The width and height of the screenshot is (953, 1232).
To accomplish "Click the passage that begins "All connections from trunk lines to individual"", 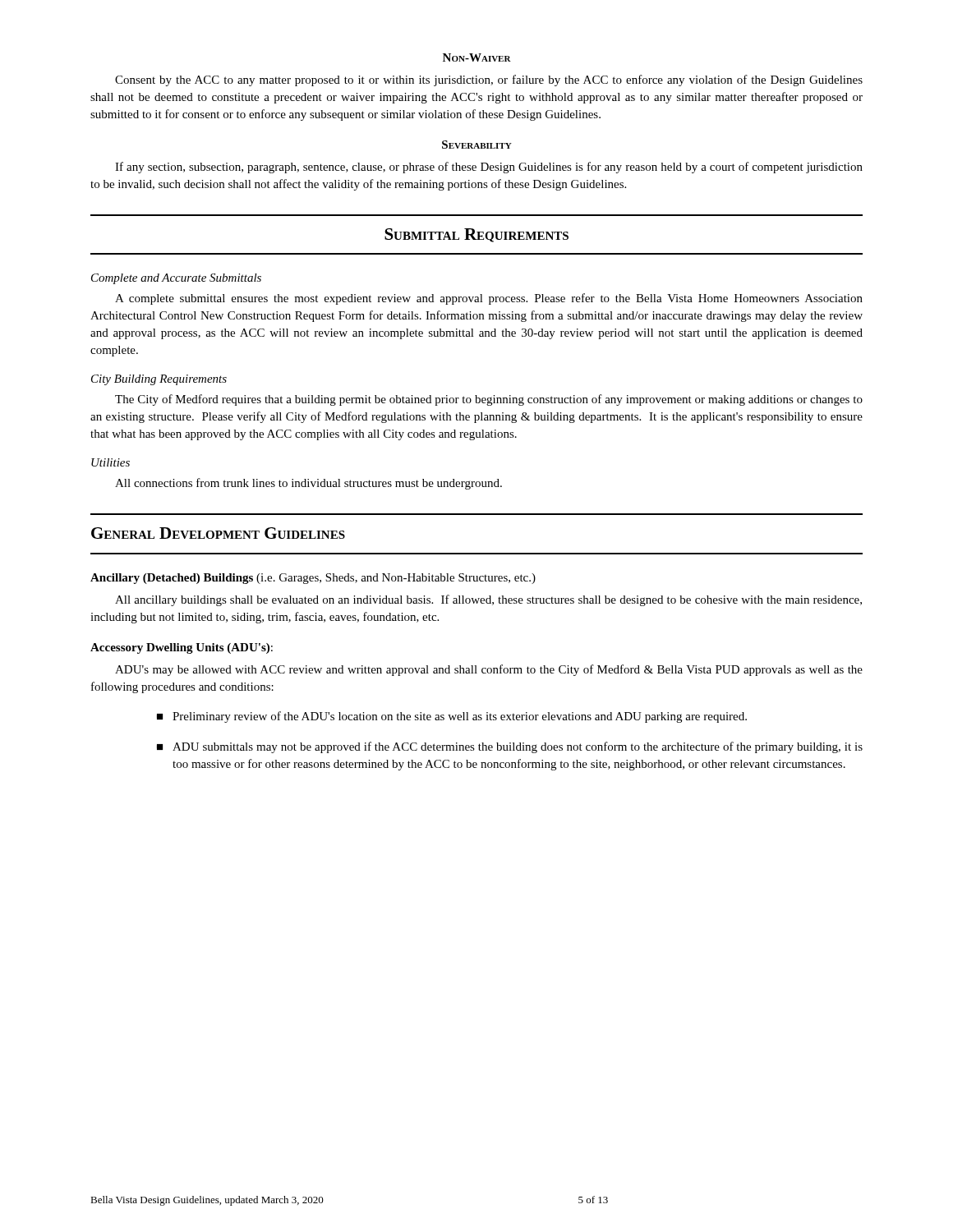I will click(x=309, y=483).
